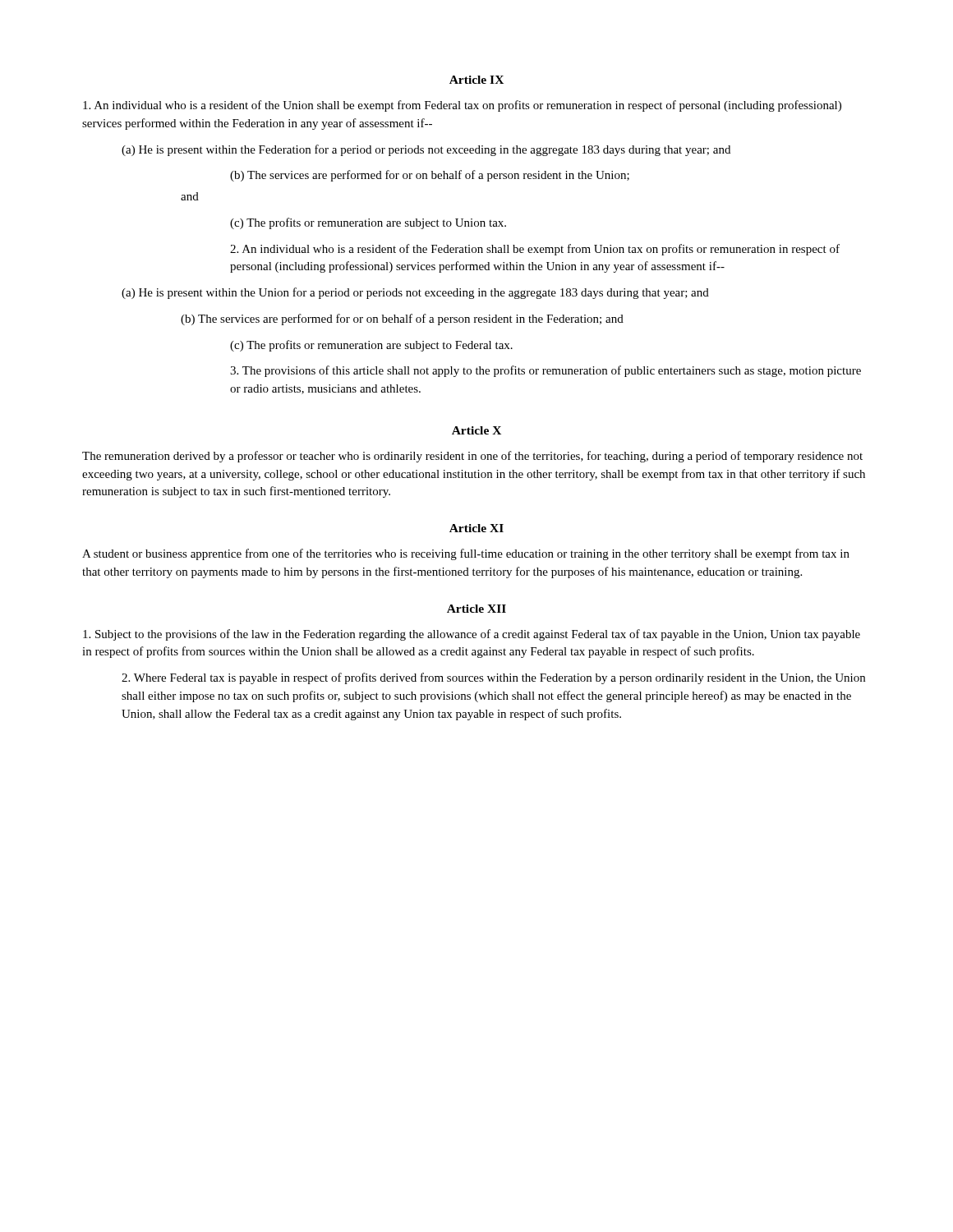Point to the region starting "Article XII"
Viewport: 953px width, 1232px height.
coord(476,608)
